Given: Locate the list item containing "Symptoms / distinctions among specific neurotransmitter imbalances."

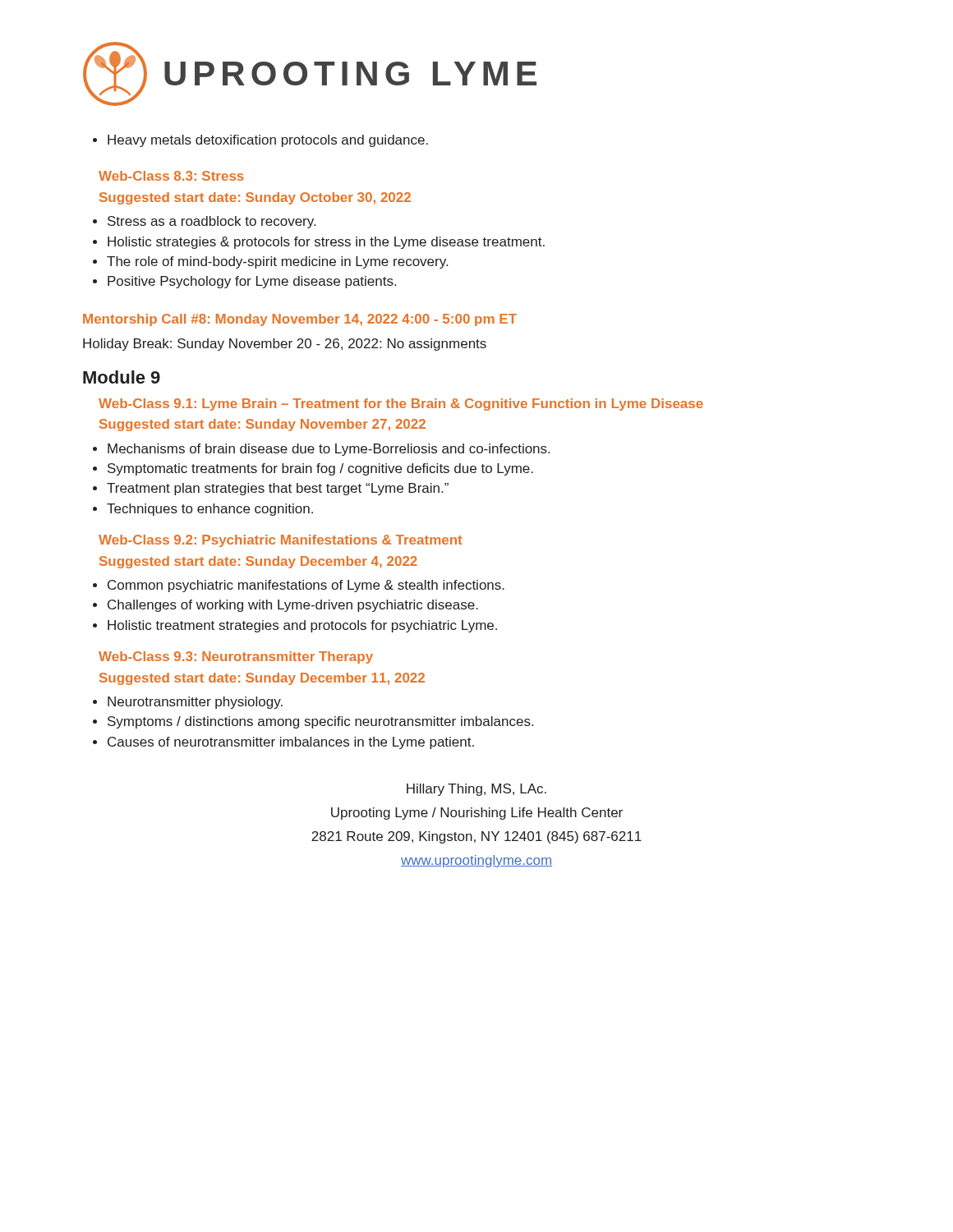Looking at the screenshot, I should point(476,722).
